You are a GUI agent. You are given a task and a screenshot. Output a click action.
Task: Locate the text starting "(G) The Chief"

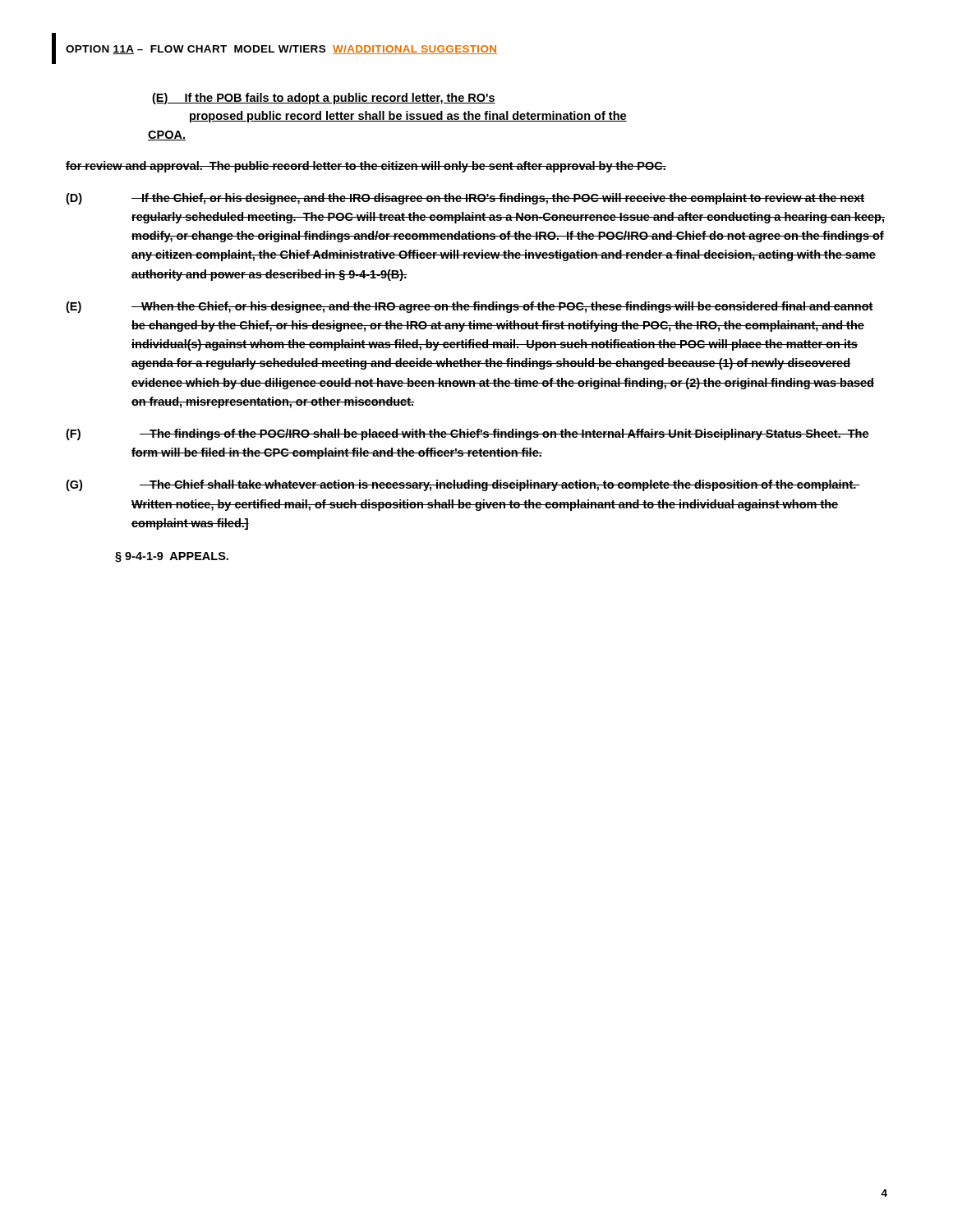463,504
